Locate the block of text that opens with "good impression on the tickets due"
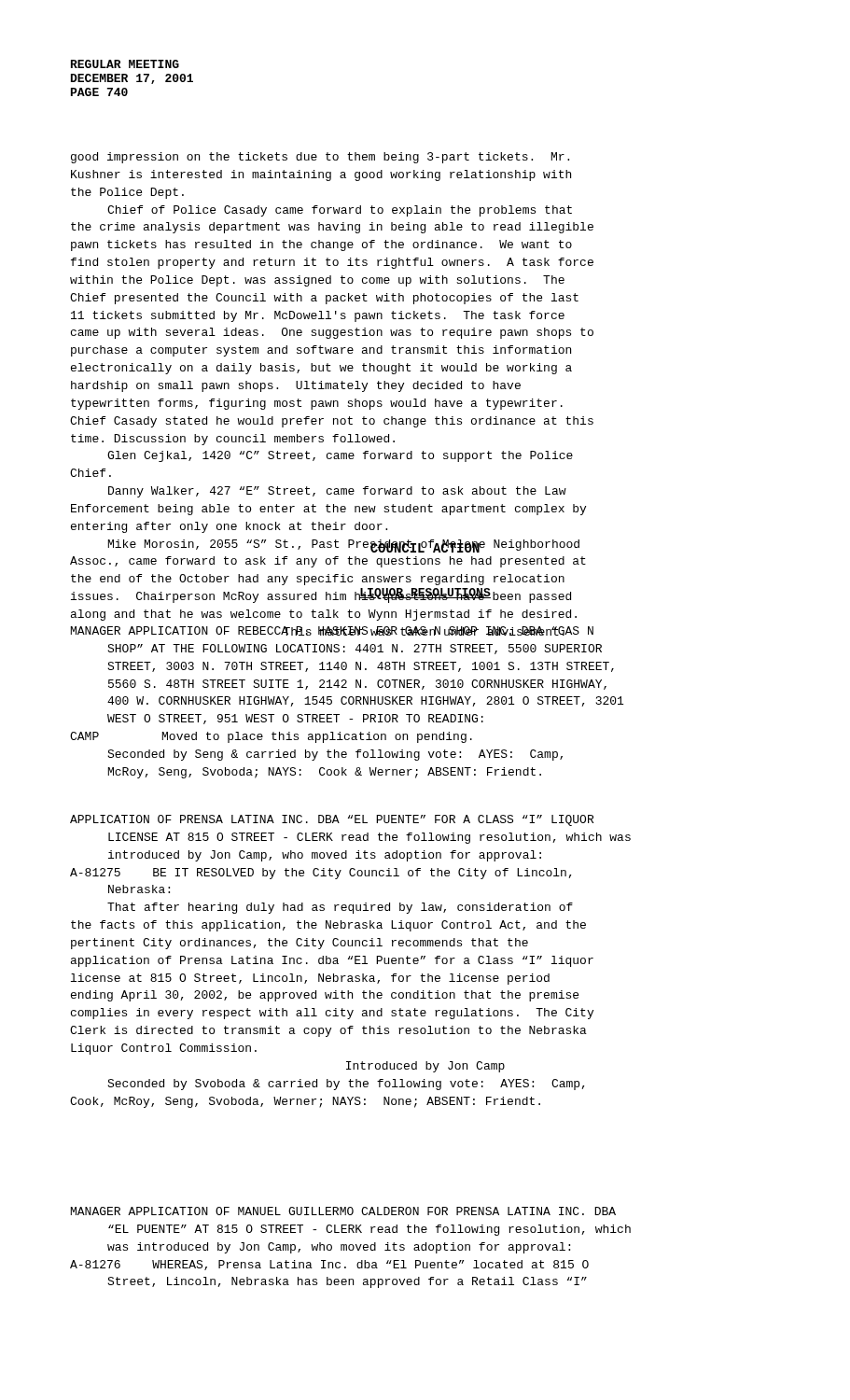This screenshot has height=1400, width=850. (x=425, y=396)
